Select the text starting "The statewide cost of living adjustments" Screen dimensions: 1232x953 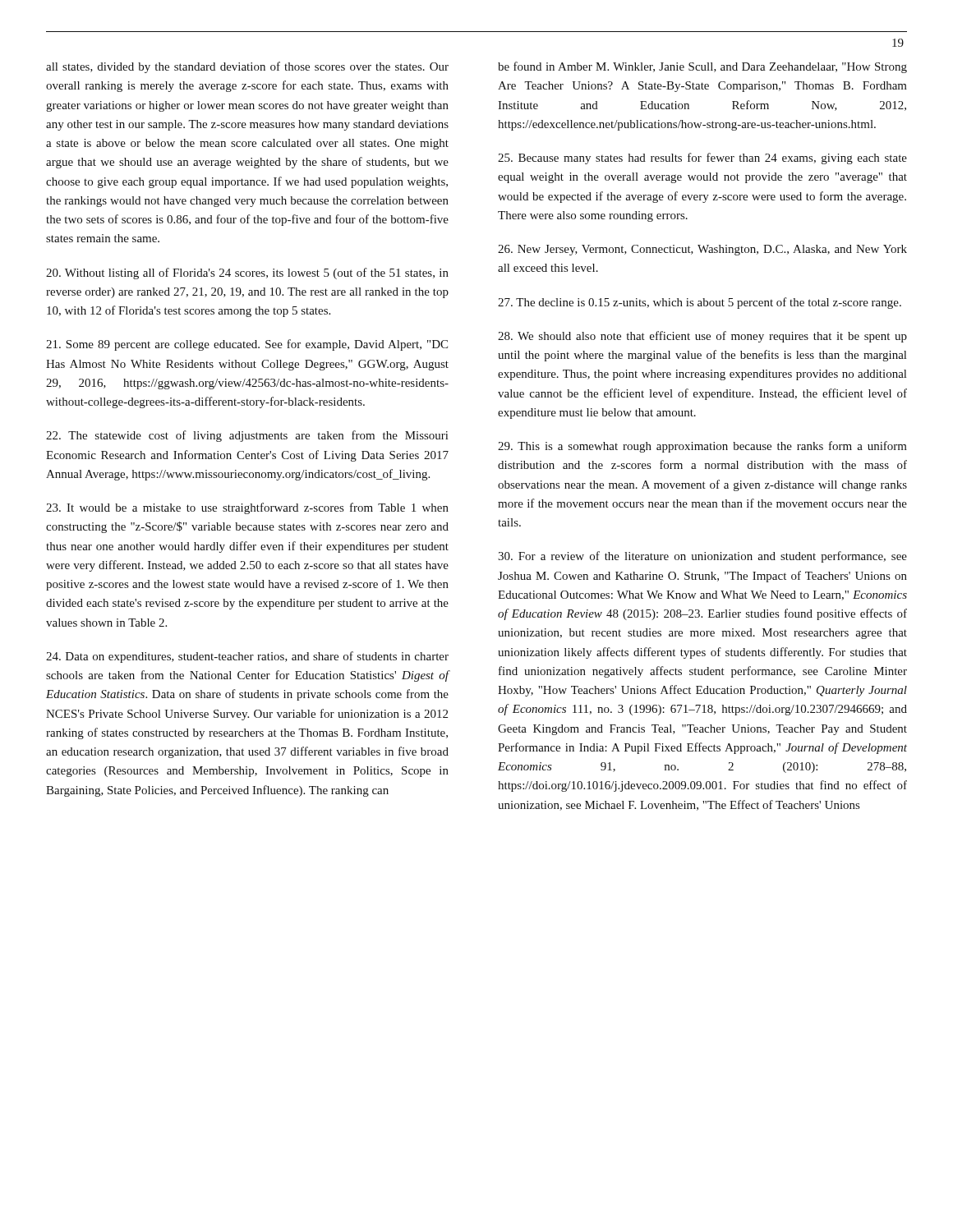click(x=247, y=455)
